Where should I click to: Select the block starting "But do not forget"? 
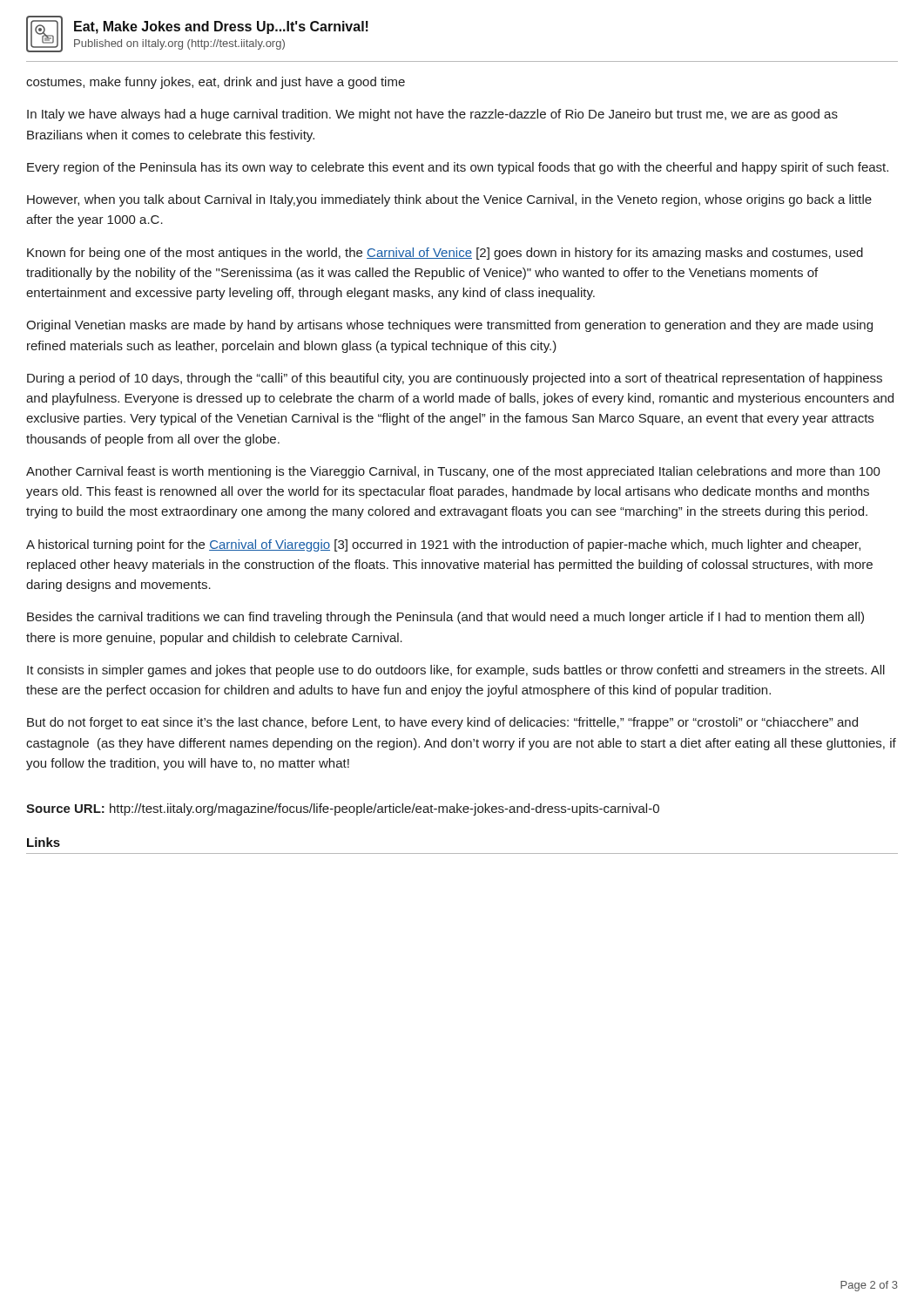[461, 742]
